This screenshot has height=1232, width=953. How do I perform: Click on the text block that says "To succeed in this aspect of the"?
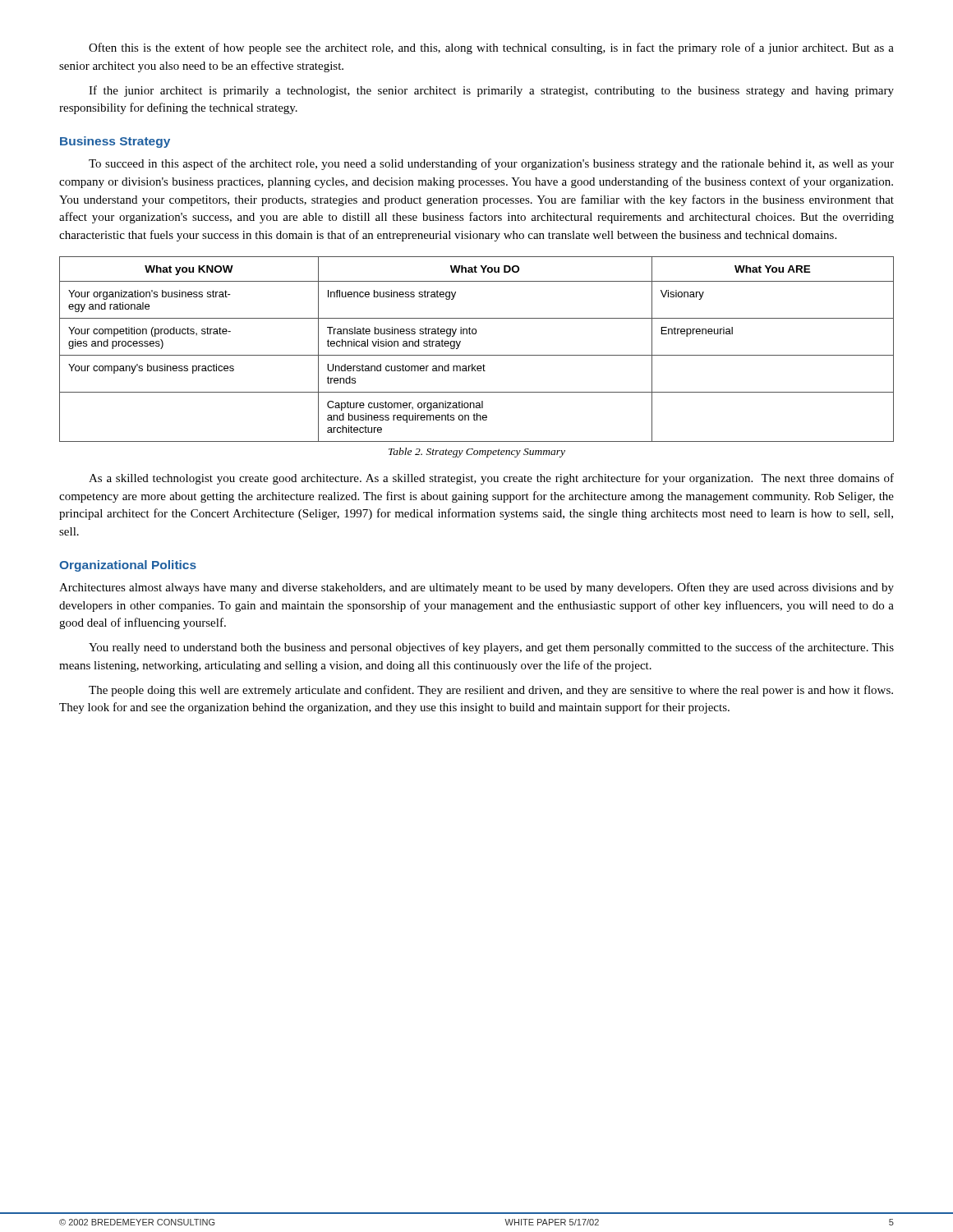[476, 200]
